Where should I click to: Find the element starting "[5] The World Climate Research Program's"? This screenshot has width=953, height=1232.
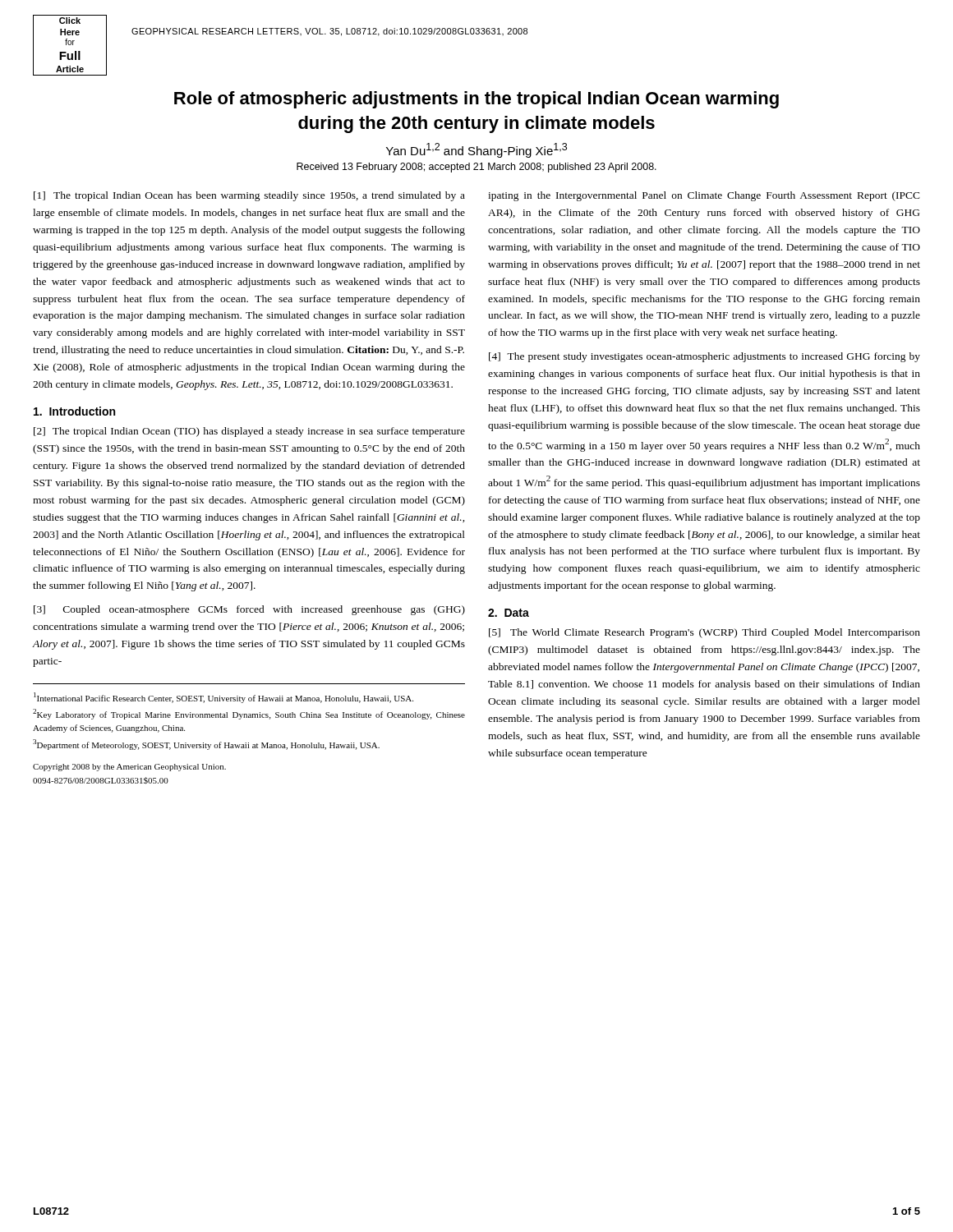[x=704, y=692]
